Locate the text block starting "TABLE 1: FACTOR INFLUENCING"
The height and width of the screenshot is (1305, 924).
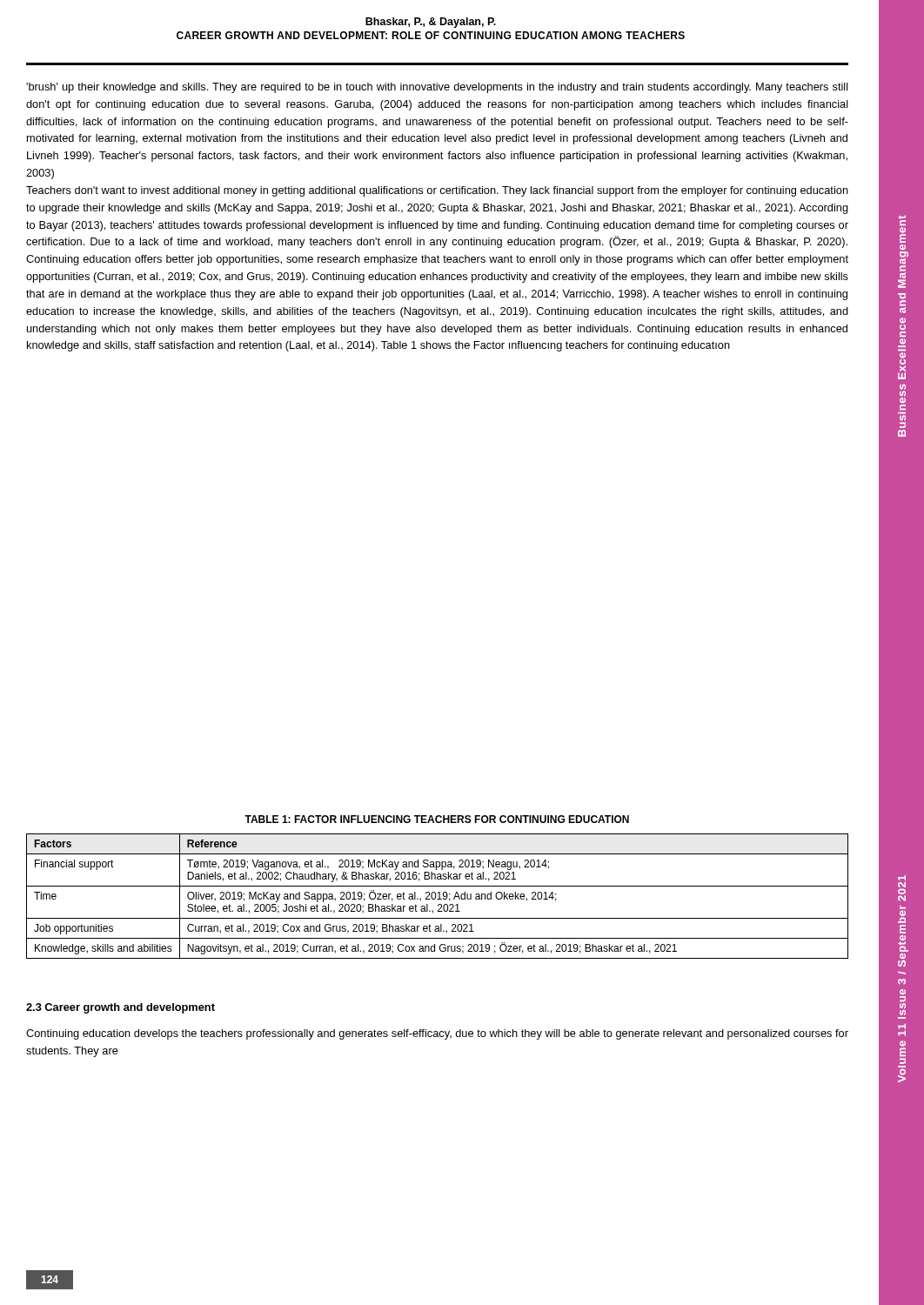click(x=437, y=820)
